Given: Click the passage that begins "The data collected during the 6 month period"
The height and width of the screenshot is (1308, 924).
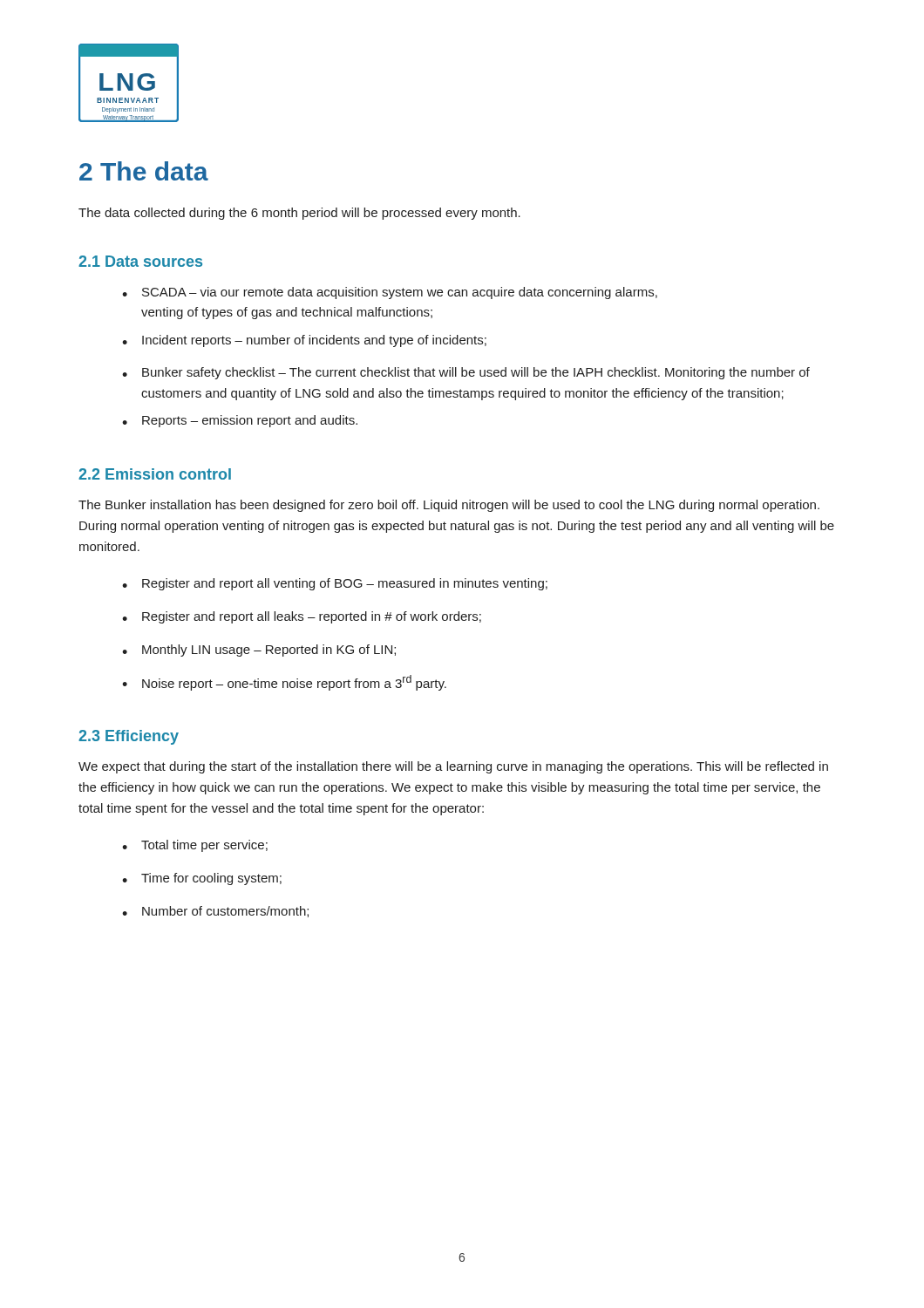Looking at the screenshot, I should (300, 212).
